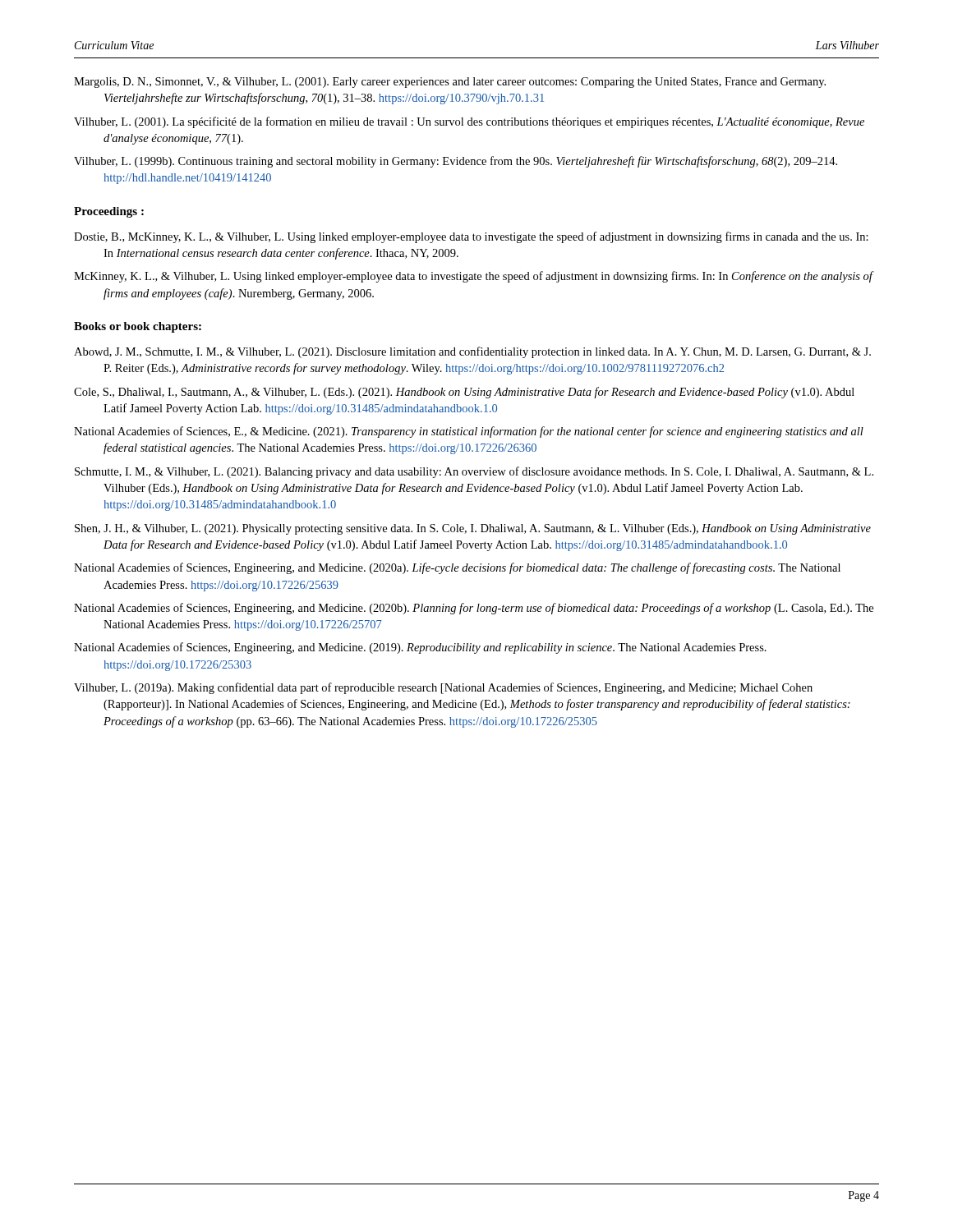Locate the block of text that opens with "National Academies of Sciences, Engineering, and Medicine. (2019)."

pyautogui.click(x=420, y=656)
